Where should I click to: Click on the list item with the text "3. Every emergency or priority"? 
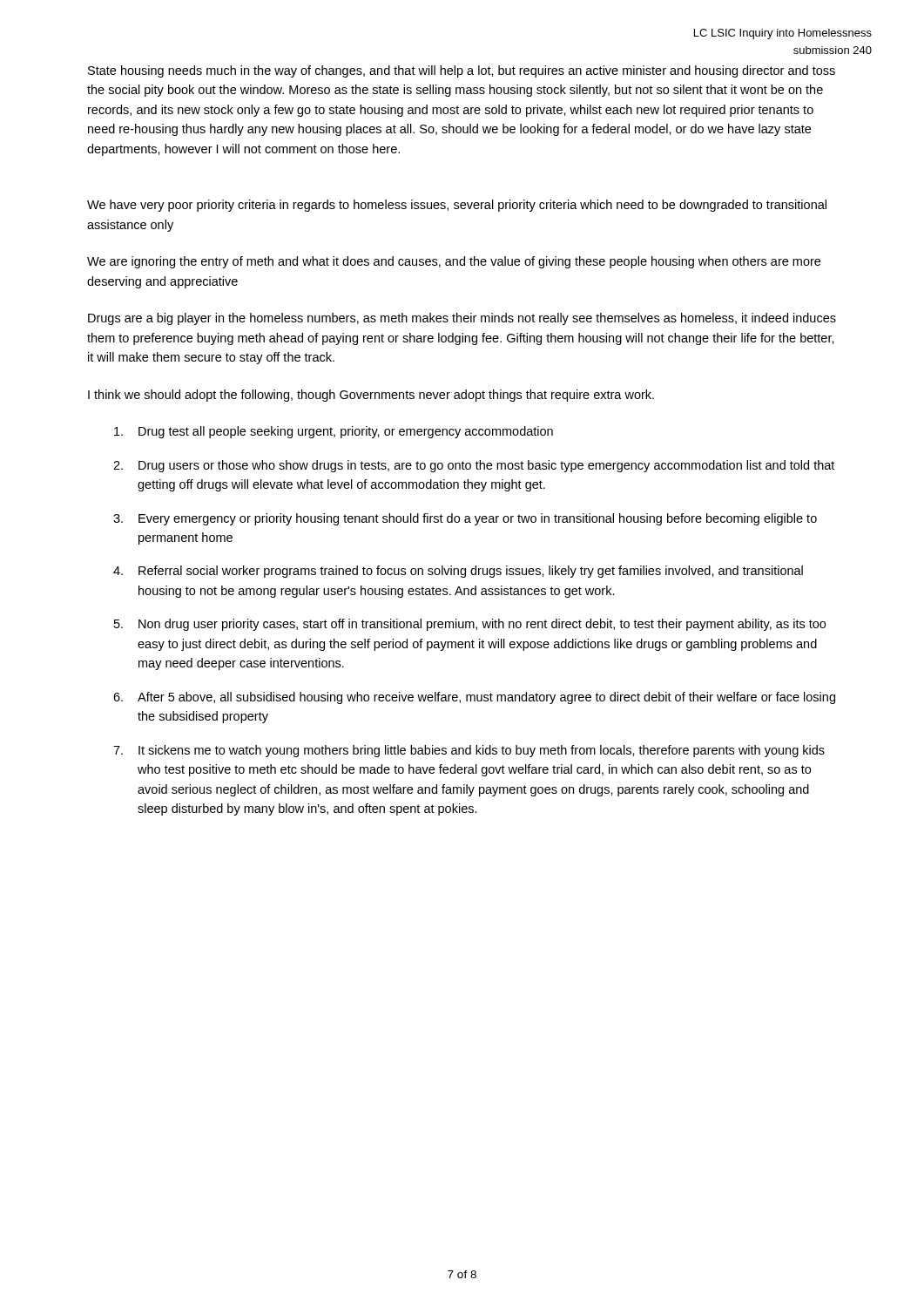(475, 528)
